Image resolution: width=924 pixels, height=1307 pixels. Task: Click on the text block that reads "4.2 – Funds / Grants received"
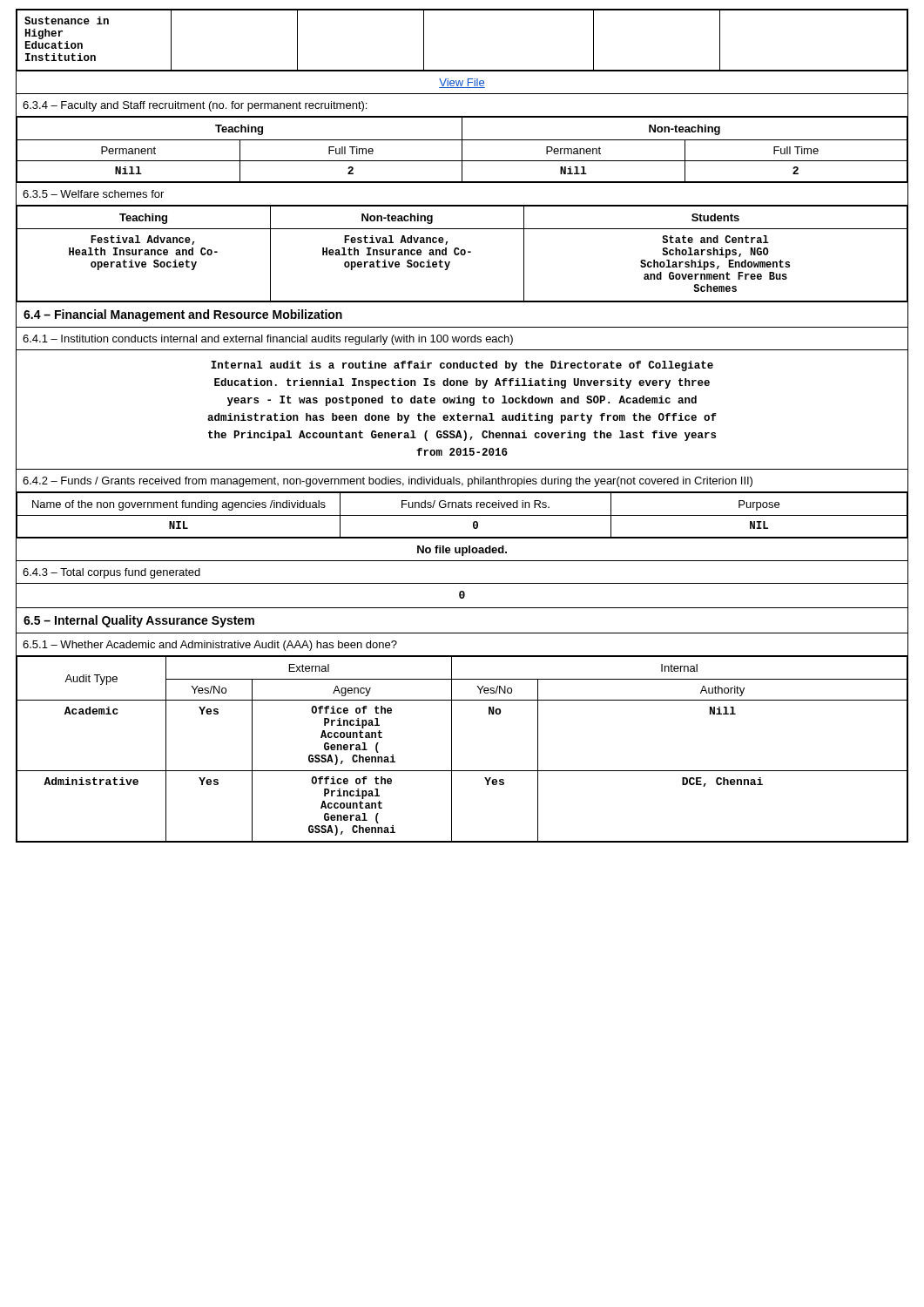[388, 481]
